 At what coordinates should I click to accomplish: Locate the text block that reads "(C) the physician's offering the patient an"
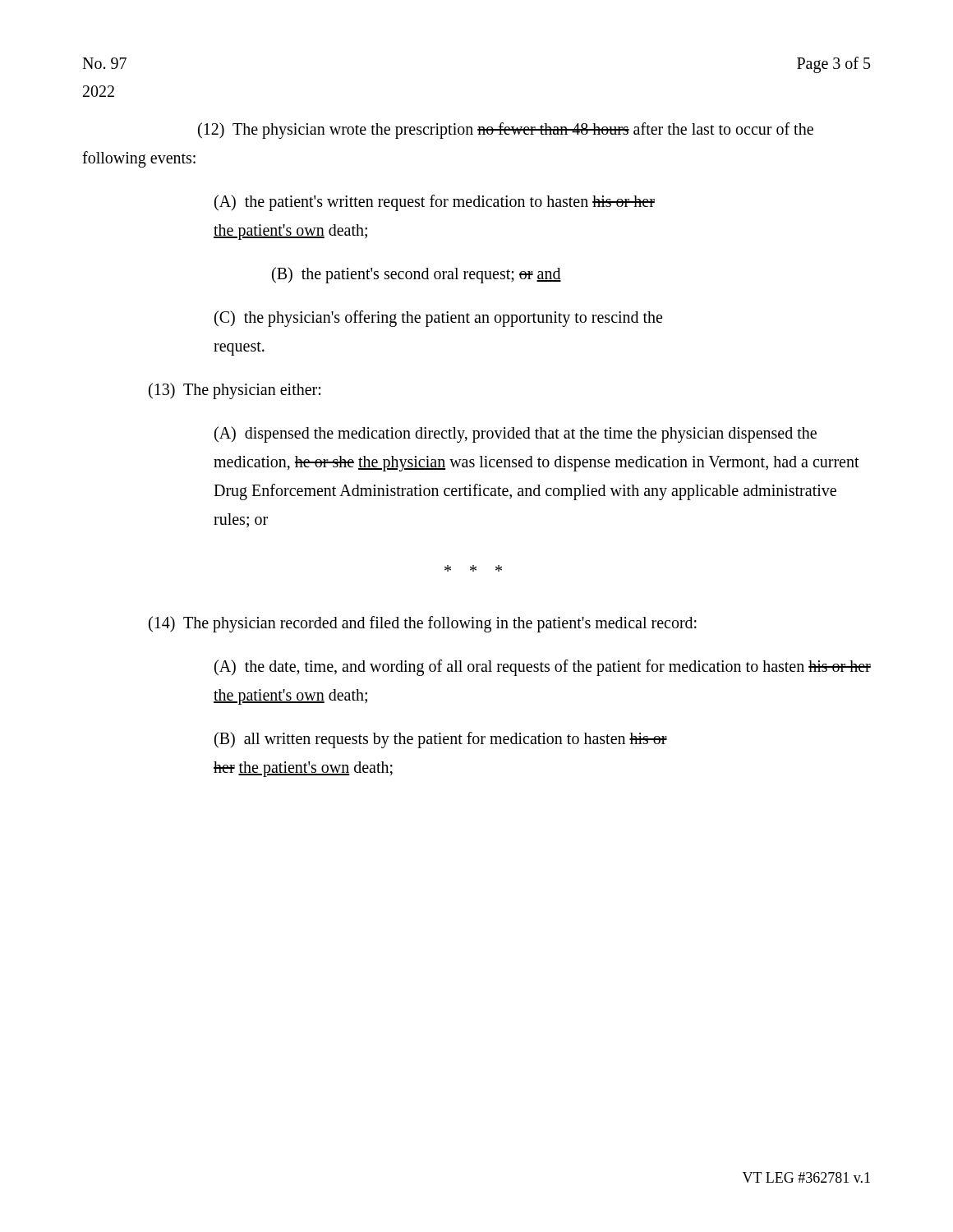point(438,331)
